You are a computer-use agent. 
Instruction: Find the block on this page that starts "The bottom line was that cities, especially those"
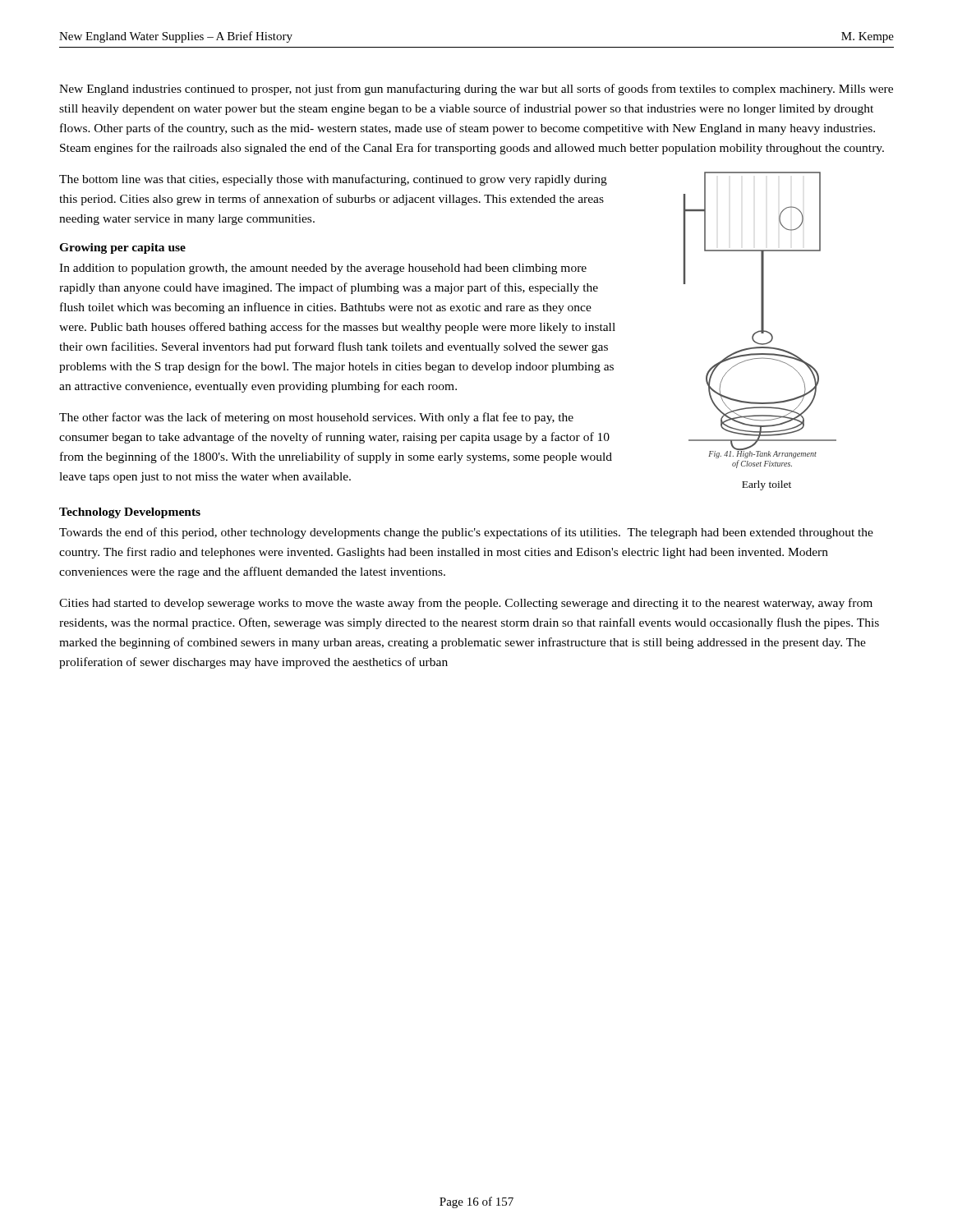pyautogui.click(x=333, y=198)
